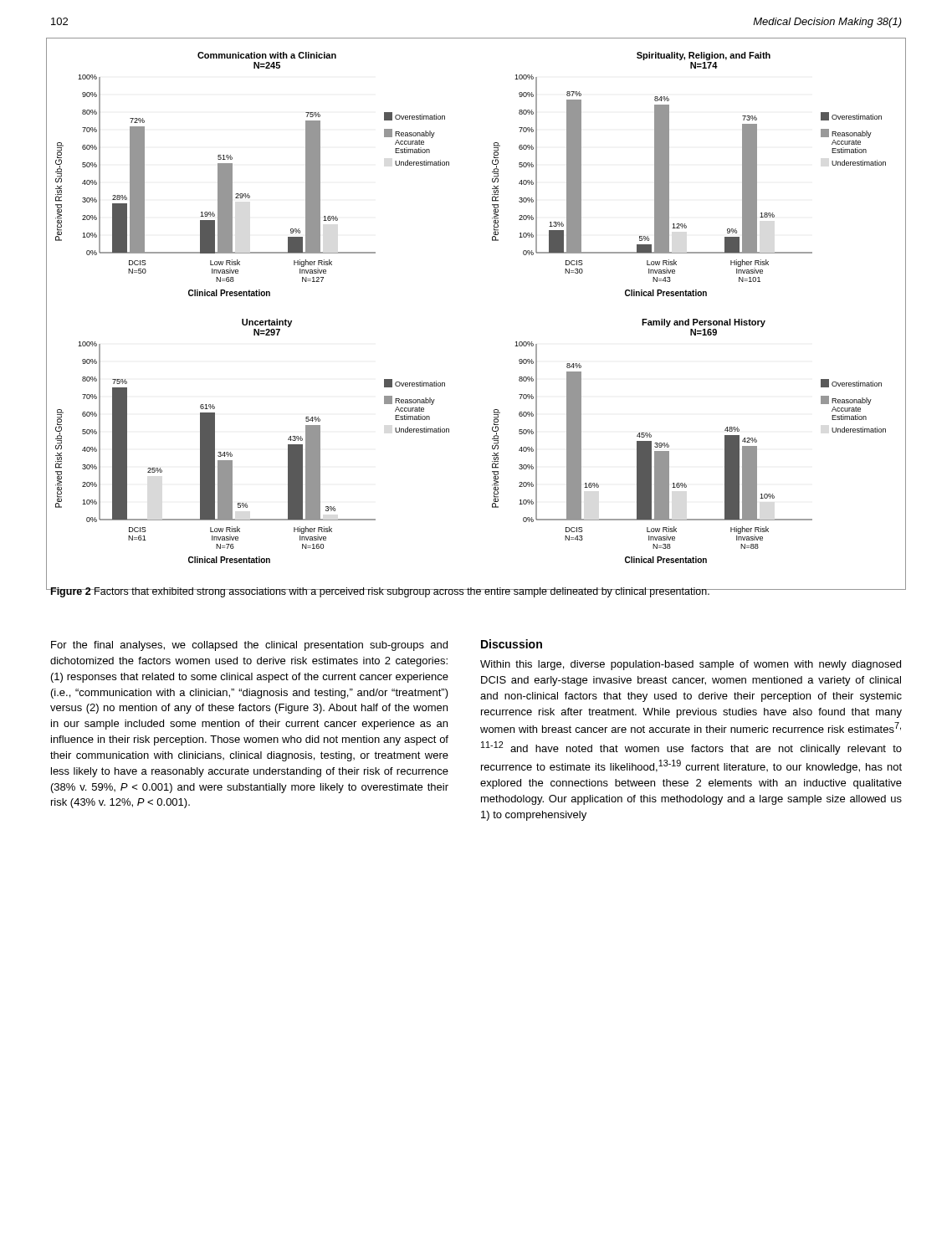This screenshot has width=952, height=1255.
Task: Find the grouped bar chart
Action: [476, 314]
